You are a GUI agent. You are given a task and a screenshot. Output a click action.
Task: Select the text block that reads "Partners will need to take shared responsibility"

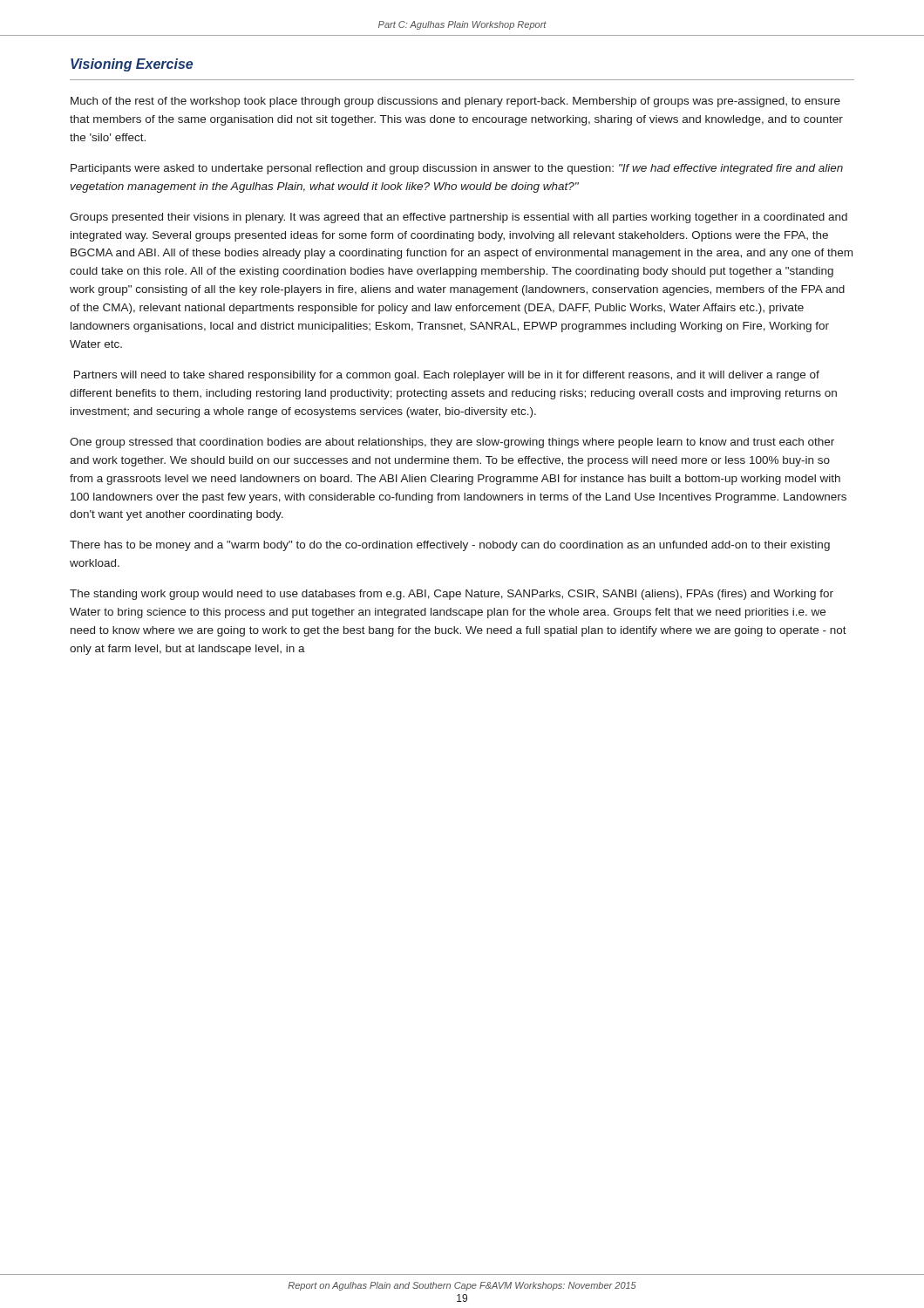point(454,393)
